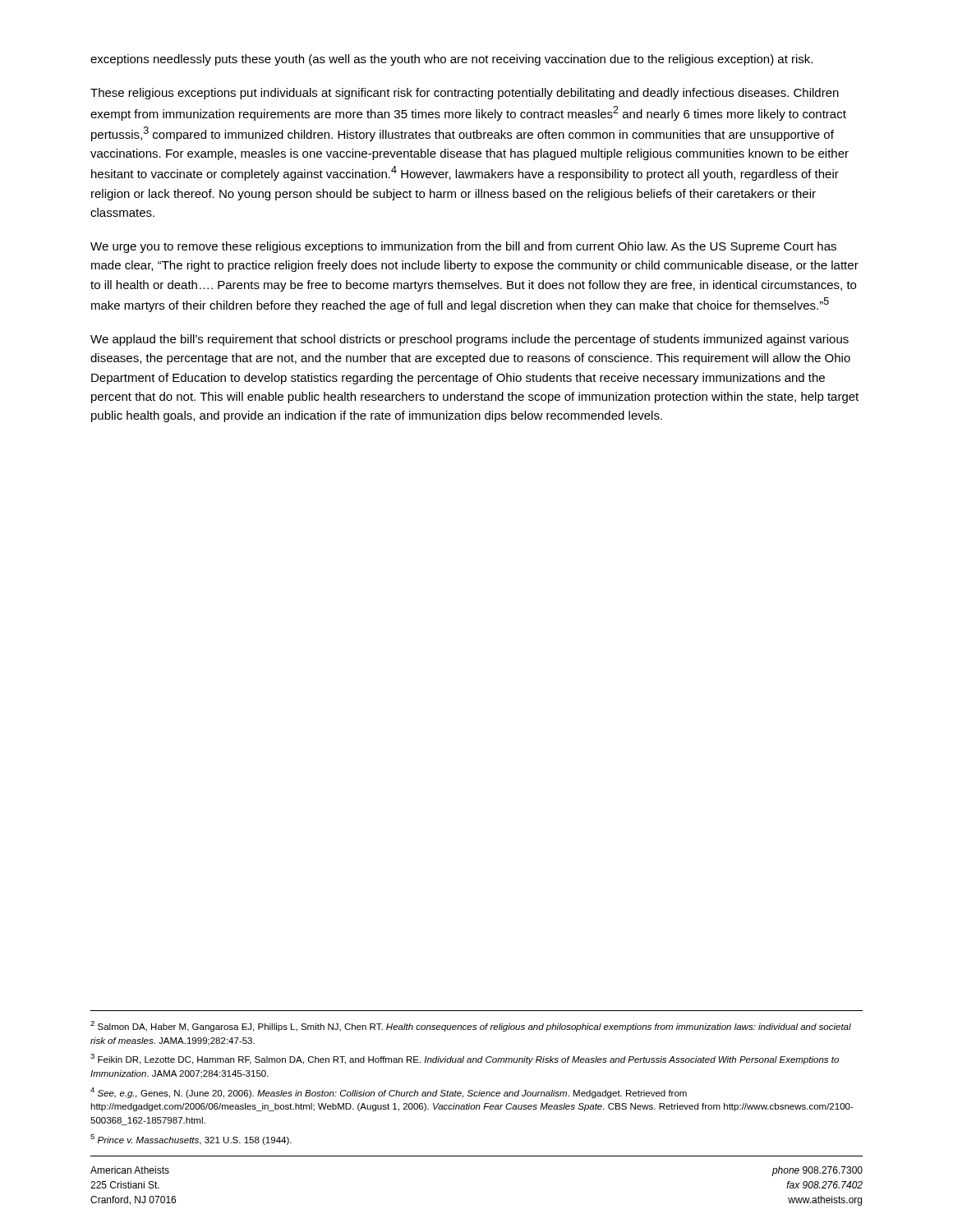The height and width of the screenshot is (1232, 953).
Task: Locate the block of text that opens with "2 Salmon DA, Haber M, Gangarosa EJ,"
Action: coord(476,1082)
